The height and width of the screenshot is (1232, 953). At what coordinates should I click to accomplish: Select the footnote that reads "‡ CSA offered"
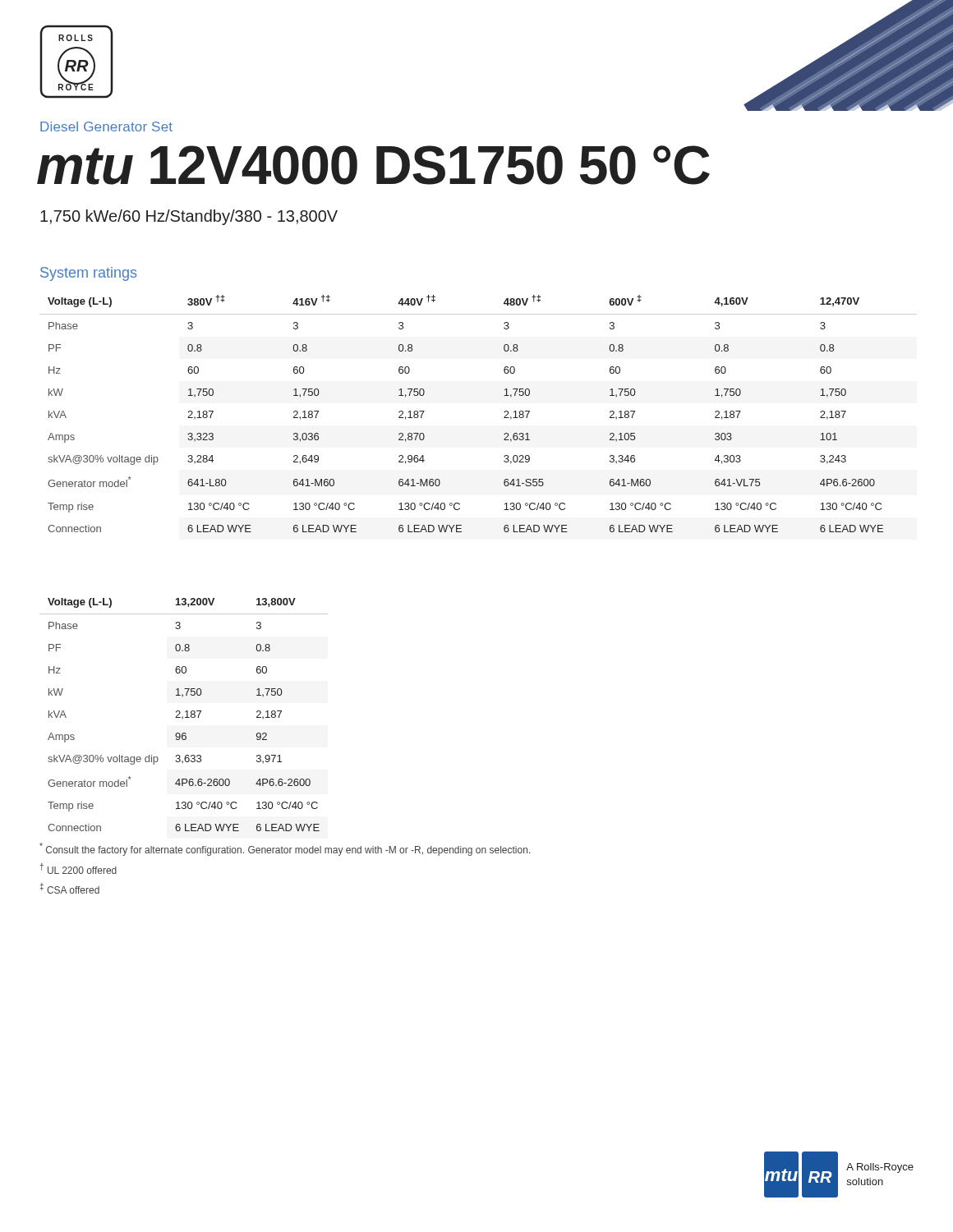coord(70,889)
